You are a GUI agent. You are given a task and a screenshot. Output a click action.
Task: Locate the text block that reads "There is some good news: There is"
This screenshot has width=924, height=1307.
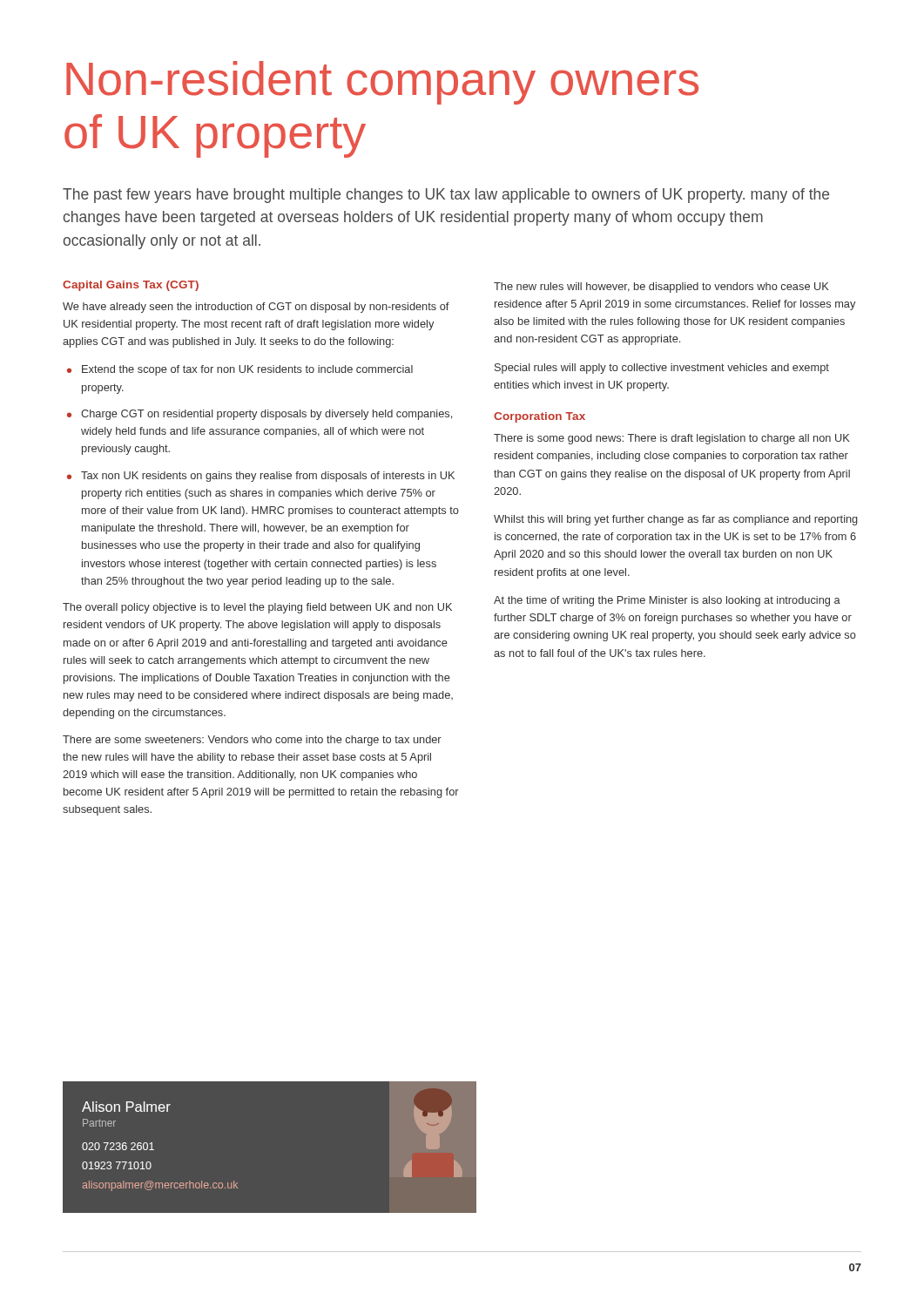coord(672,464)
